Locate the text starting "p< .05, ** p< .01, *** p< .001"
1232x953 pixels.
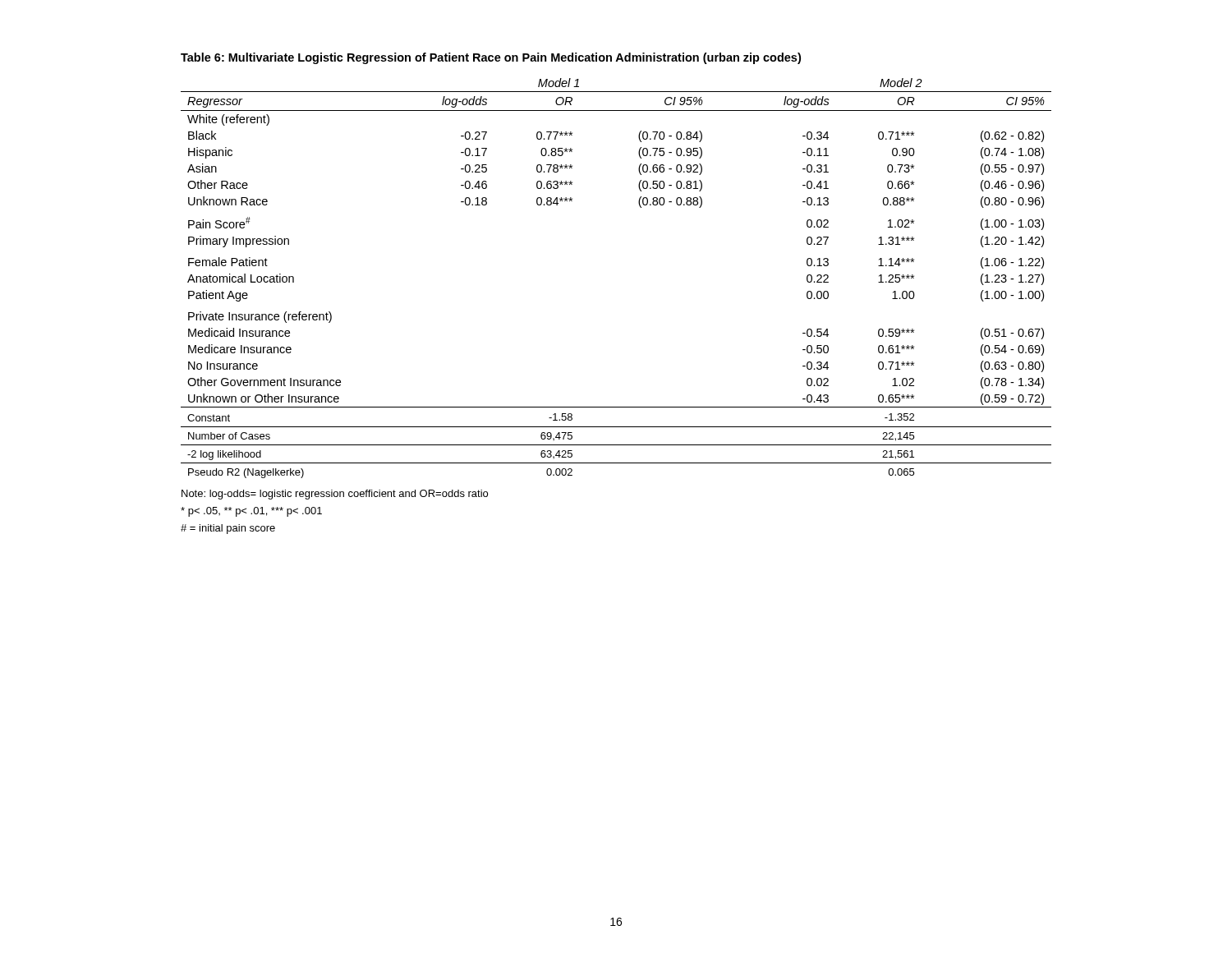[x=252, y=511]
